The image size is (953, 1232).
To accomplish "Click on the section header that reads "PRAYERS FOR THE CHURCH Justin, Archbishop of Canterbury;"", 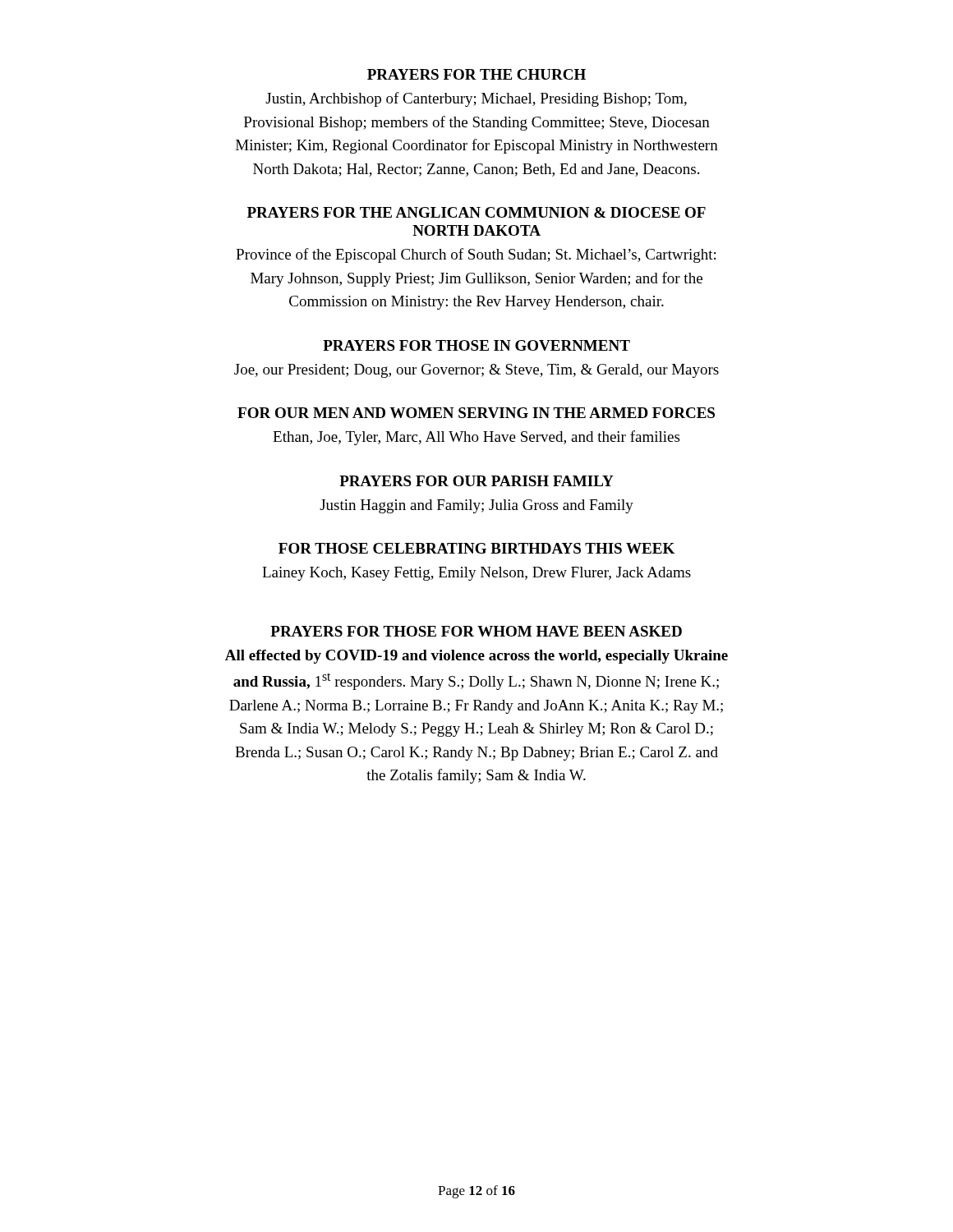I will [476, 123].
